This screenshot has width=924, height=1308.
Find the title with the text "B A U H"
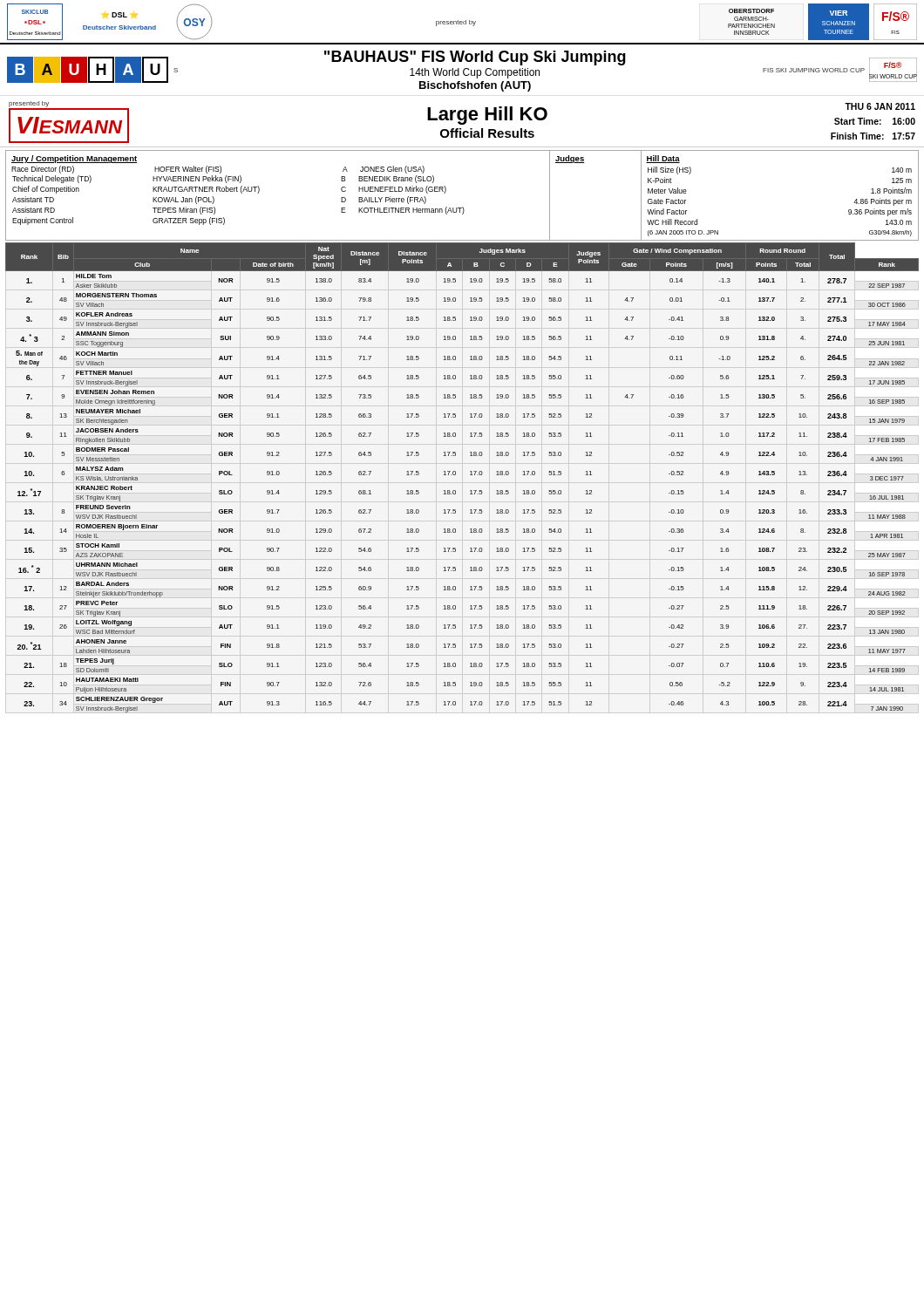tap(462, 70)
